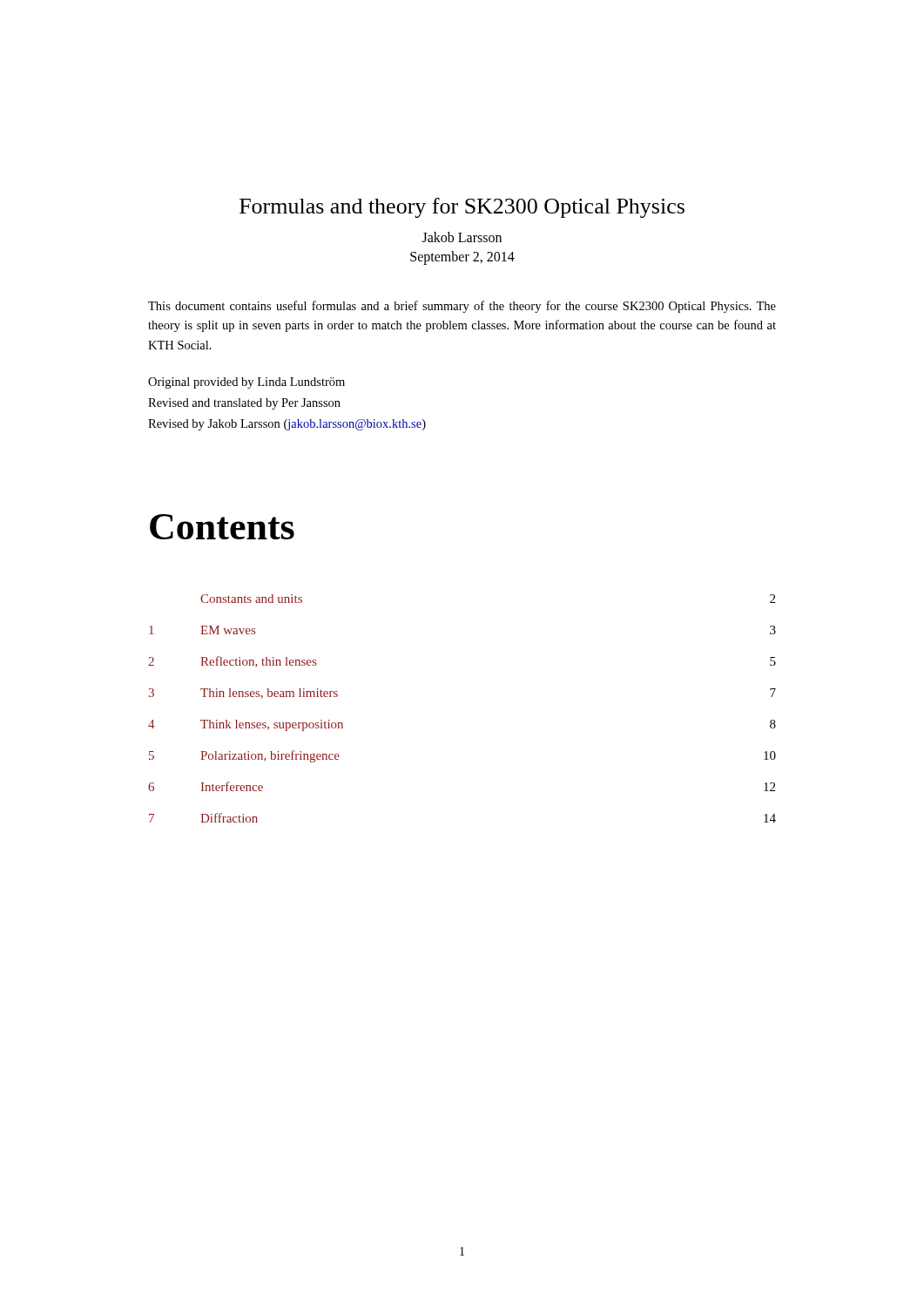Locate the text starting "Constants and units 2 1 EM waves"

click(250, 598)
